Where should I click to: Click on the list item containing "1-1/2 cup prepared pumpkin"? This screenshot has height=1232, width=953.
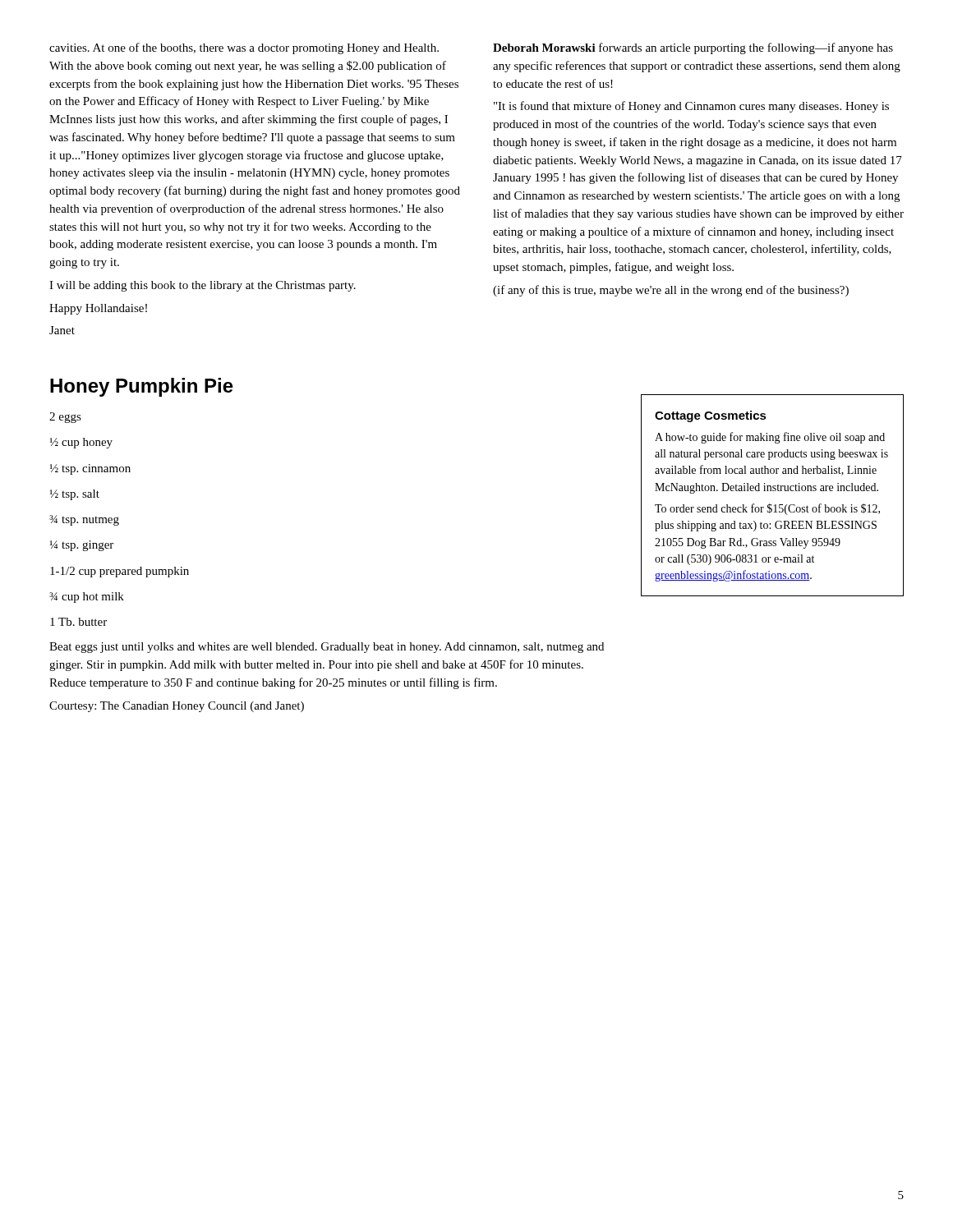tap(120, 572)
